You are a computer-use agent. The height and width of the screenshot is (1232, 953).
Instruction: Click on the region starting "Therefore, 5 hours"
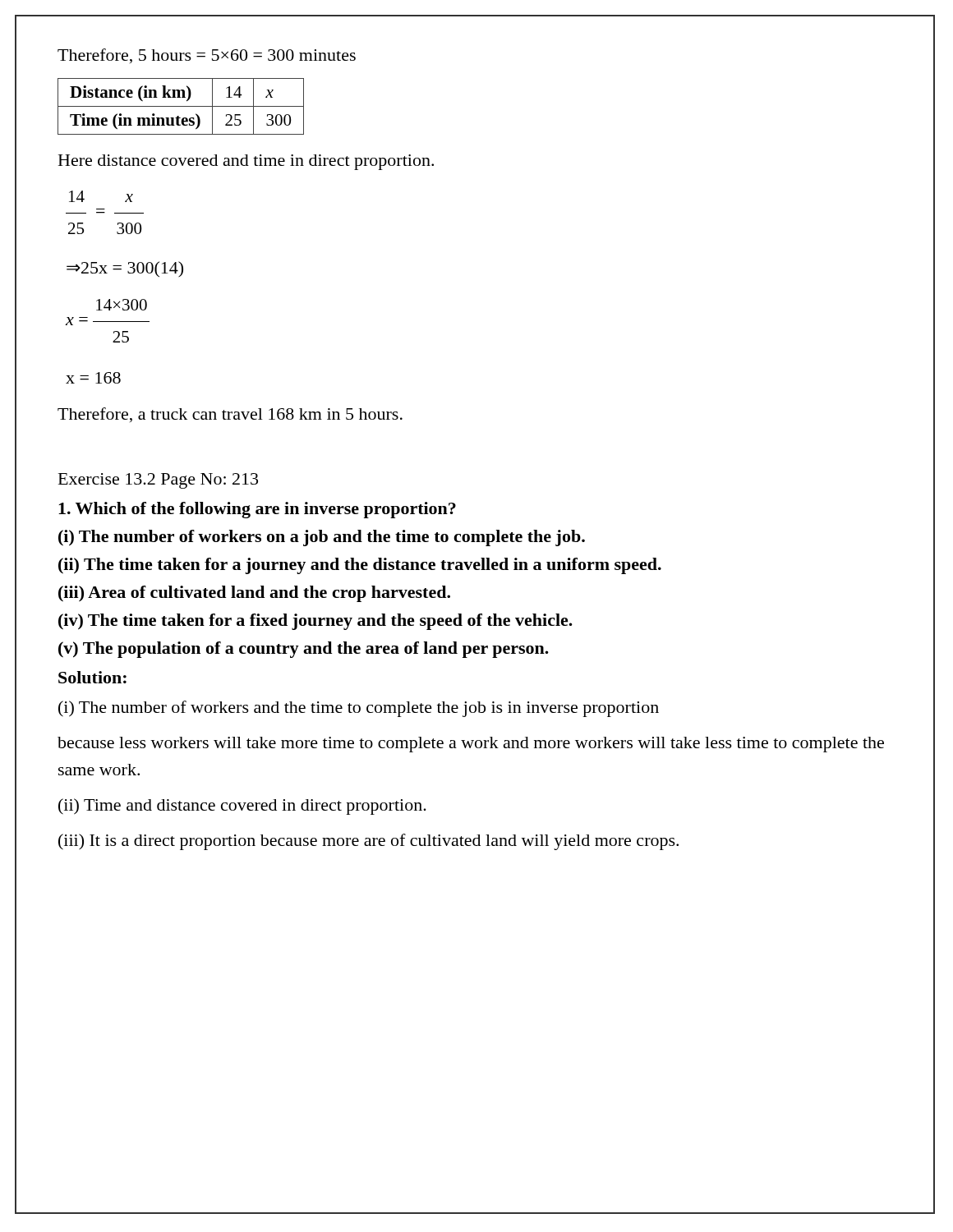(207, 55)
